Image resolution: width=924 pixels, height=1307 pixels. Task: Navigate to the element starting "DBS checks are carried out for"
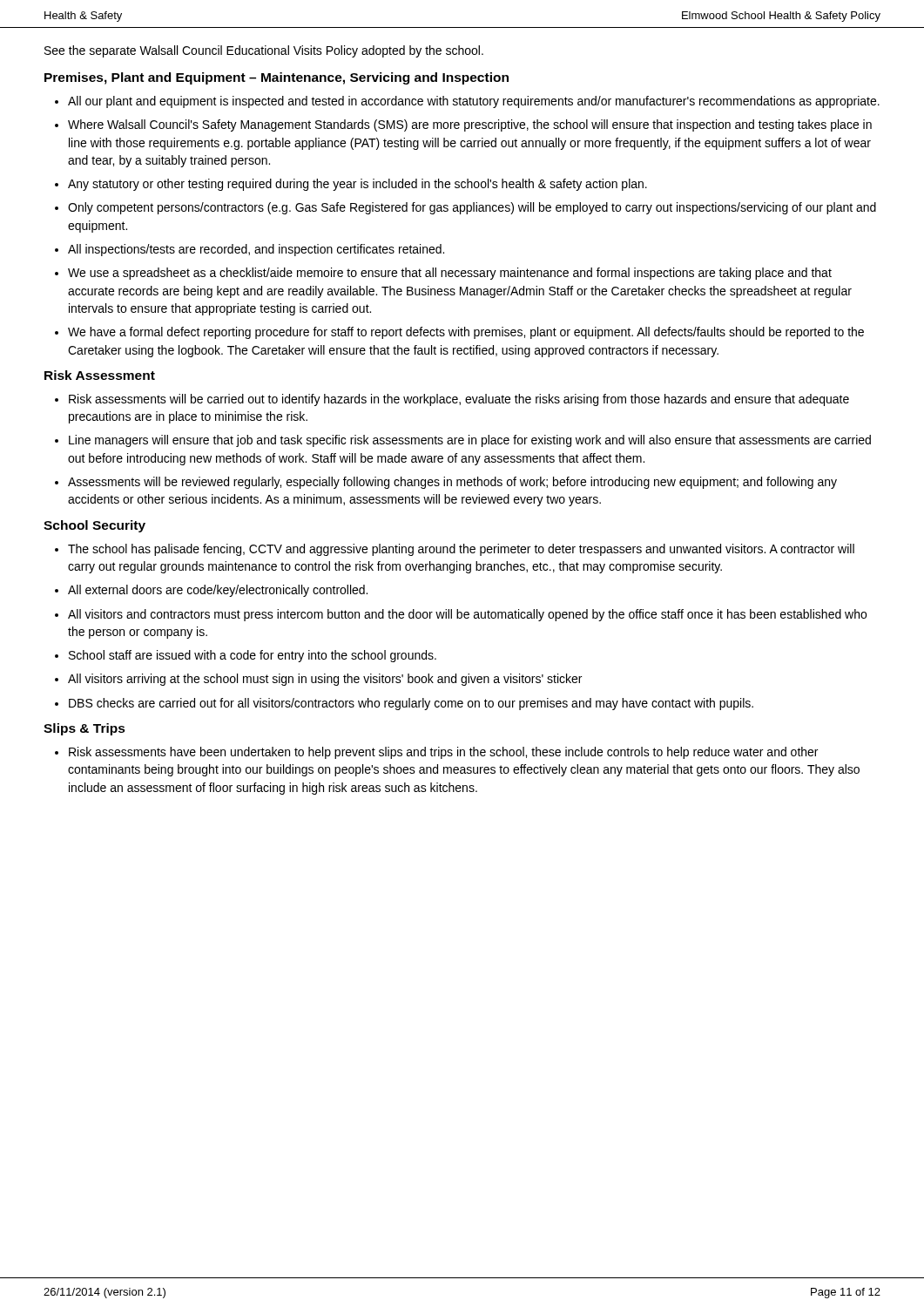click(411, 703)
